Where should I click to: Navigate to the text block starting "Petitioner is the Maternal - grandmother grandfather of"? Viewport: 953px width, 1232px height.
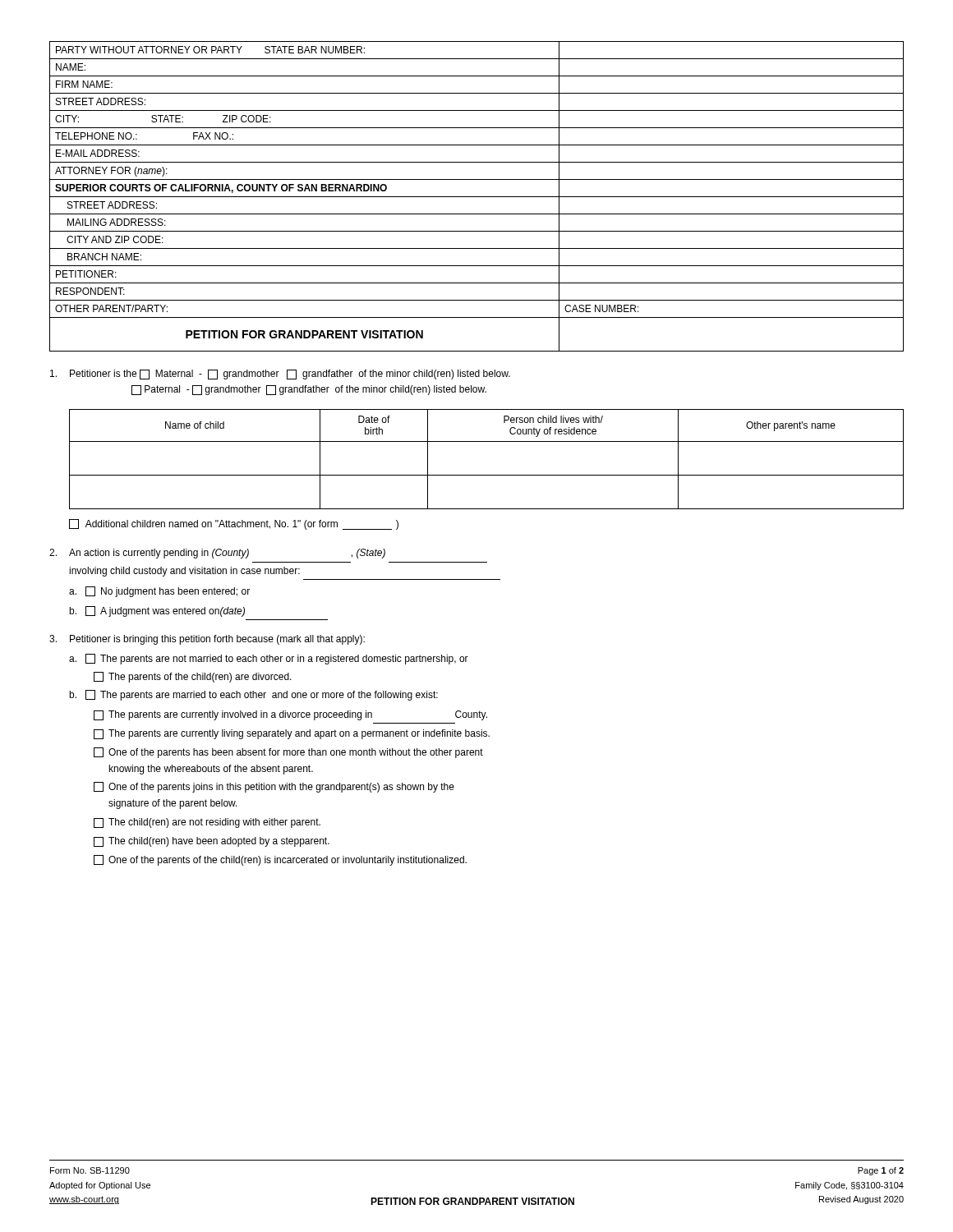click(x=476, y=382)
